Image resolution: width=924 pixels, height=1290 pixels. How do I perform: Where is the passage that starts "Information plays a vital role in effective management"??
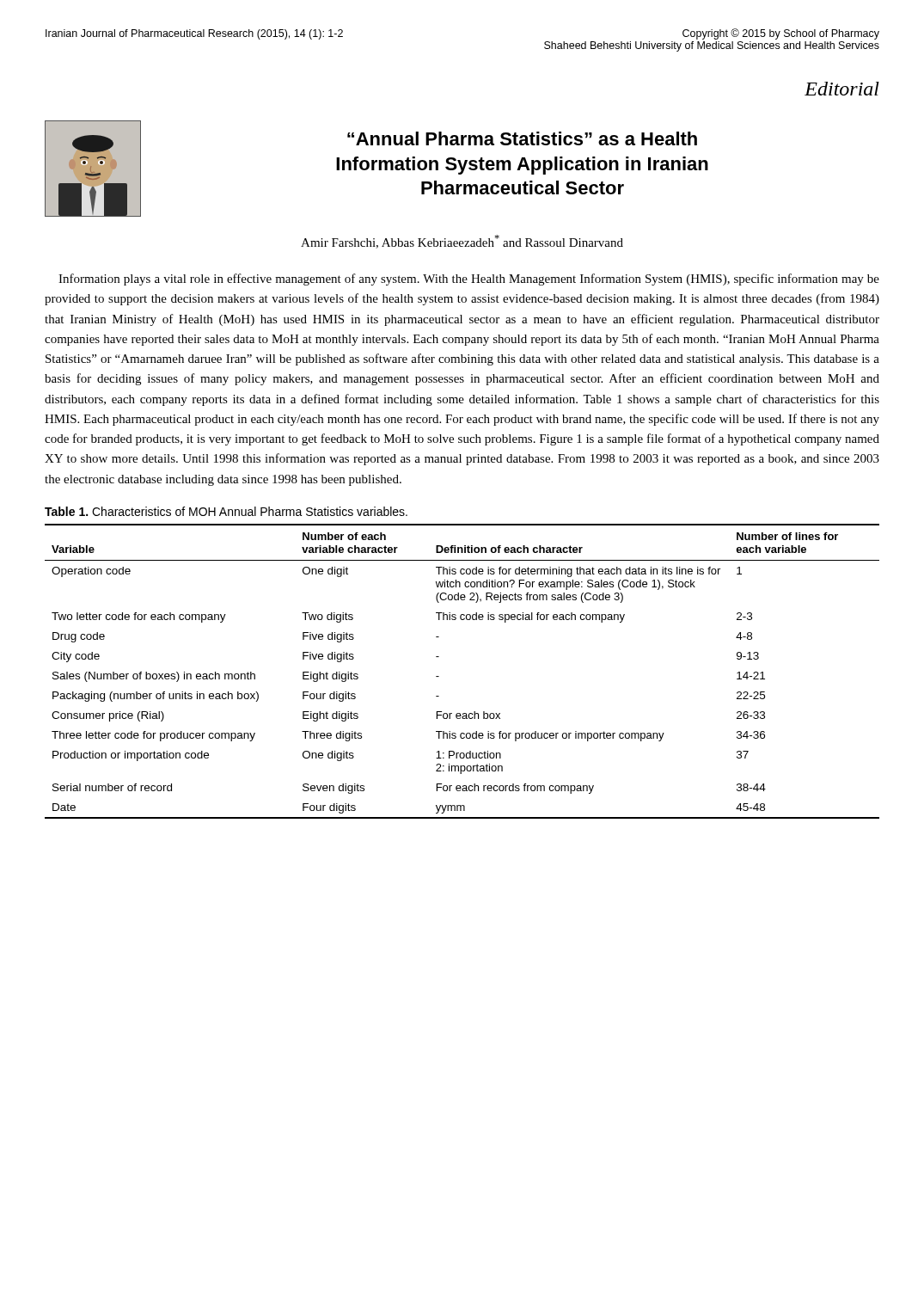462,379
